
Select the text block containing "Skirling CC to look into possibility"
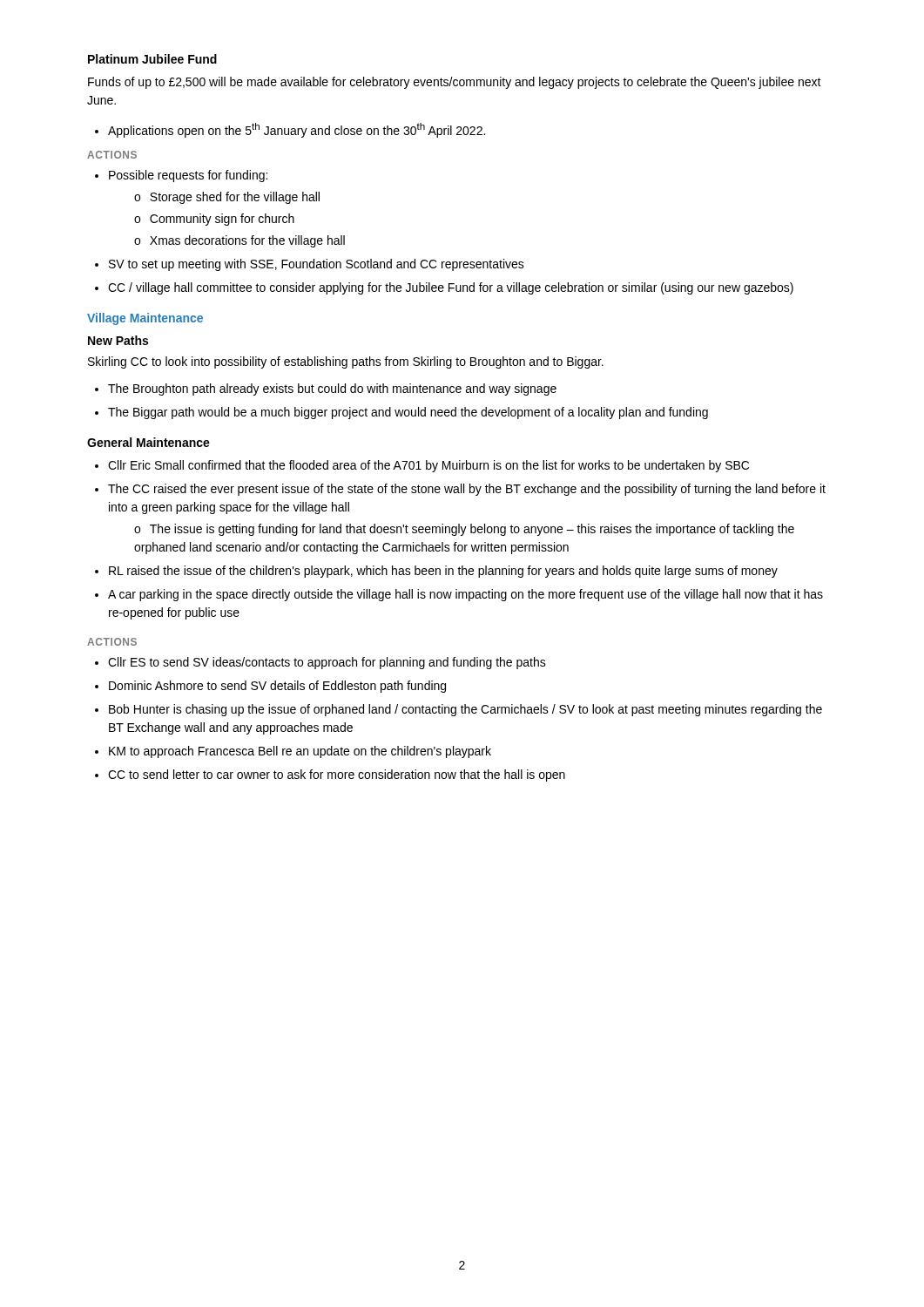[x=462, y=362]
